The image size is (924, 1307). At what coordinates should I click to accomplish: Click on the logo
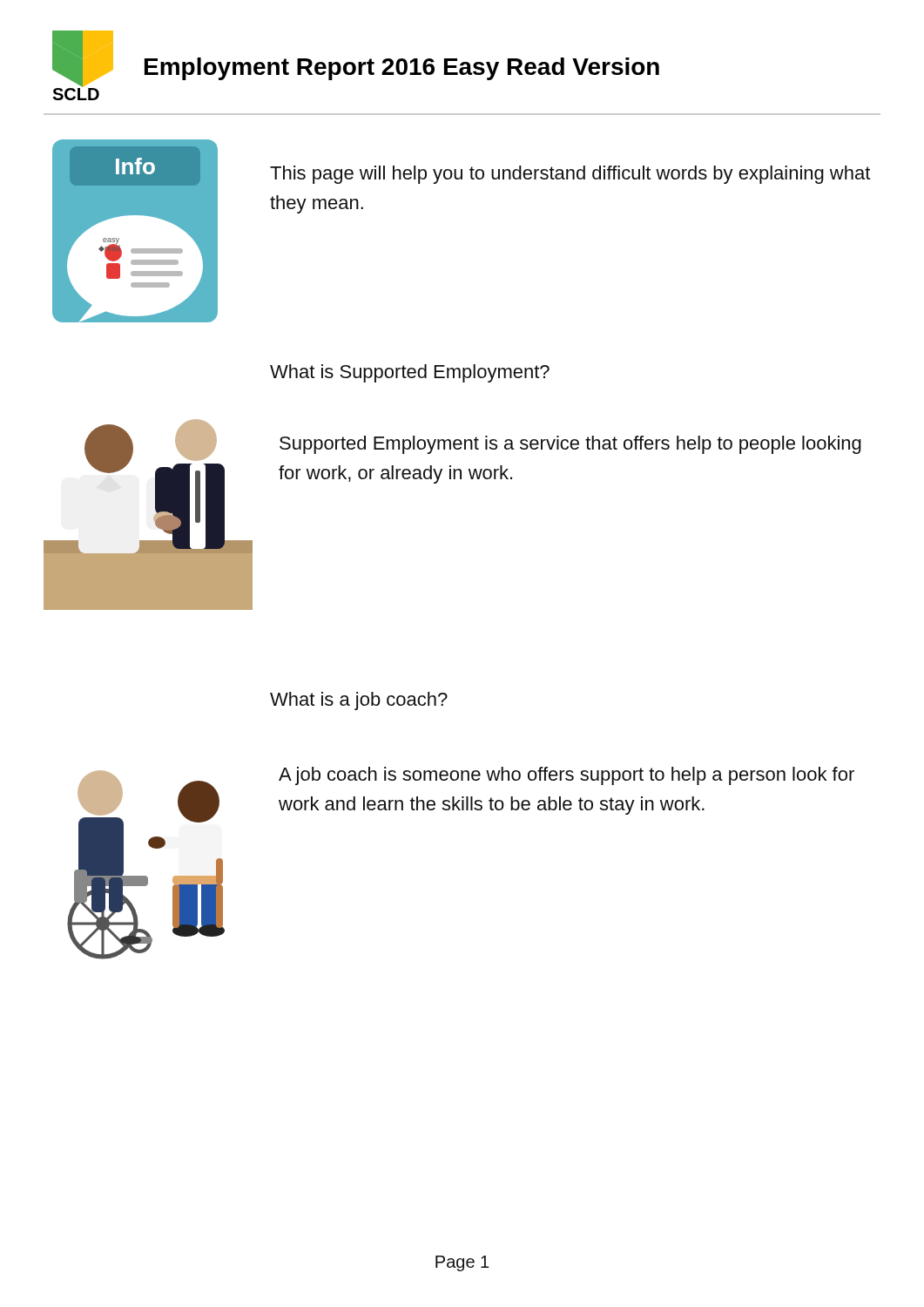click(x=83, y=67)
